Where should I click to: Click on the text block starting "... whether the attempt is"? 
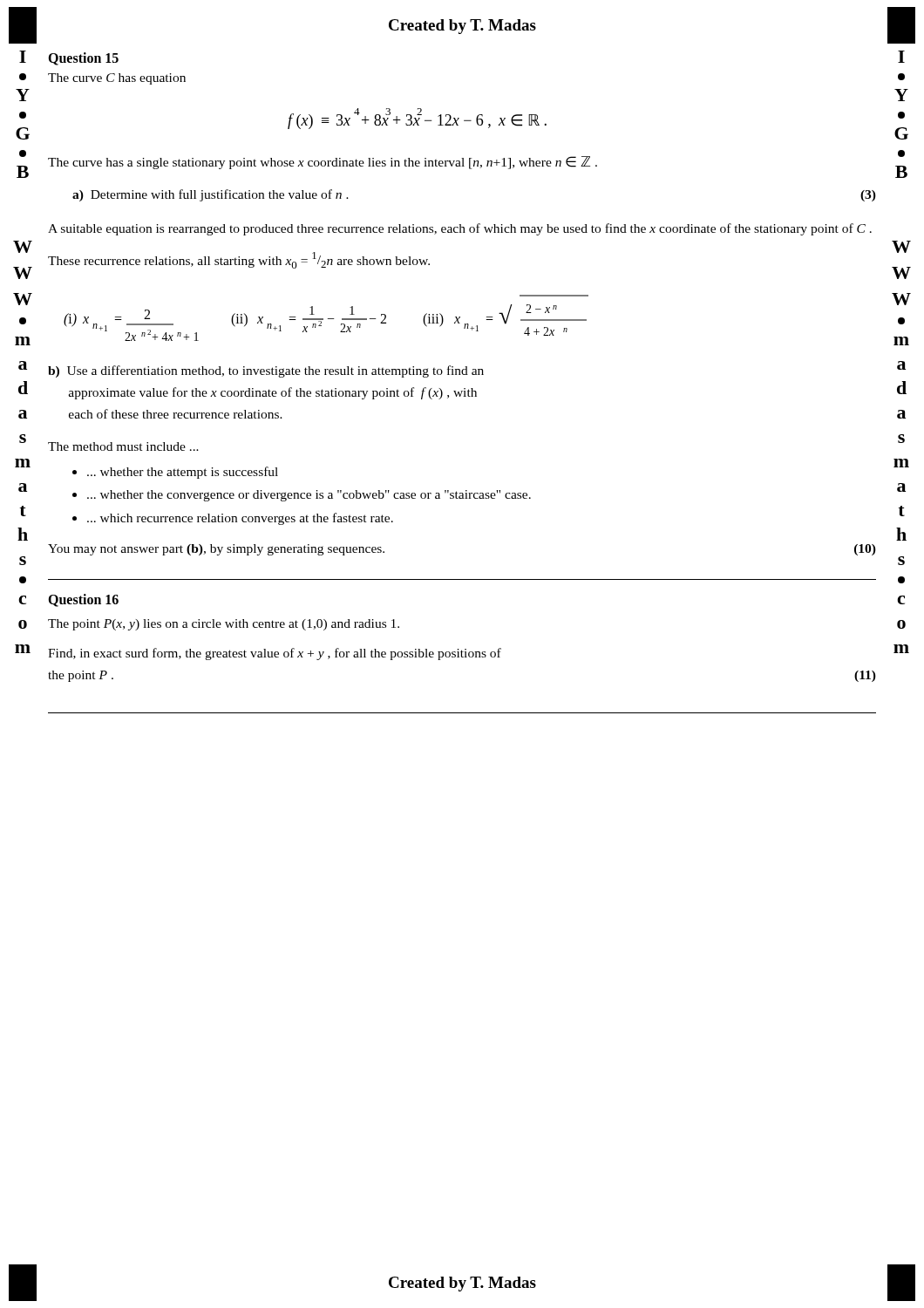(x=182, y=471)
